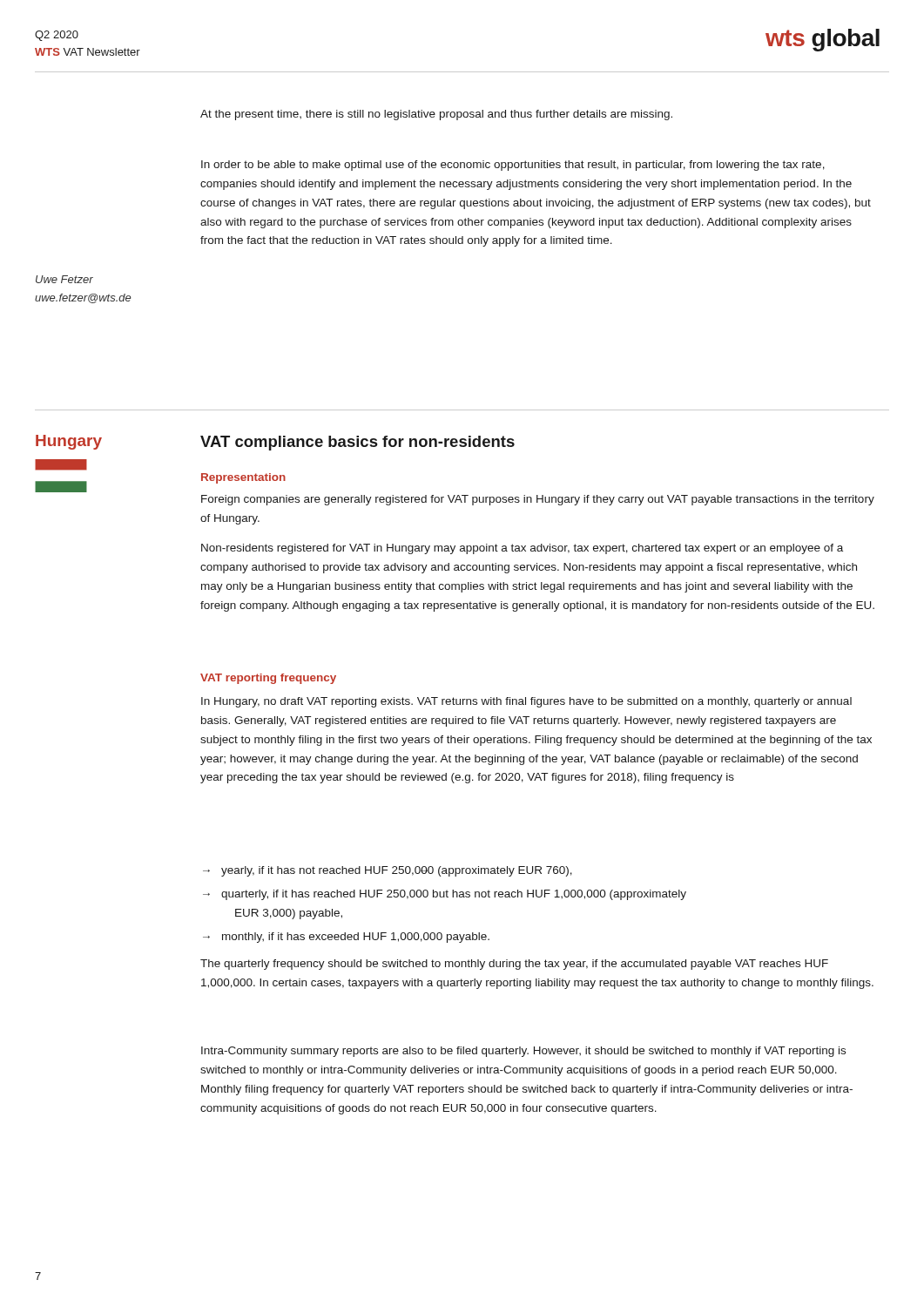
Task: Point to the block beginning "At the present time,"
Action: coord(437,114)
